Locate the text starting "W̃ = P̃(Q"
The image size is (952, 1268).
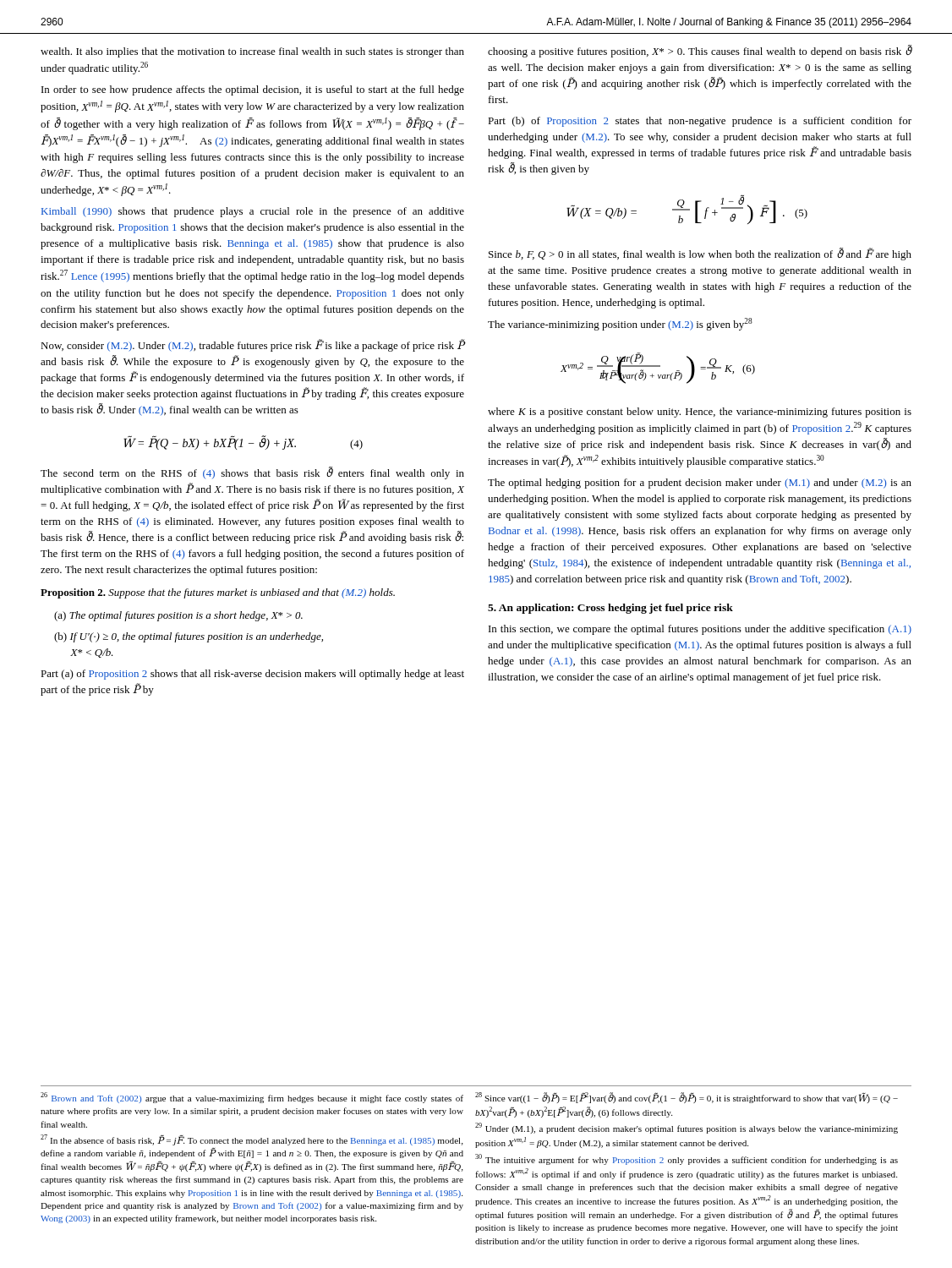click(252, 442)
